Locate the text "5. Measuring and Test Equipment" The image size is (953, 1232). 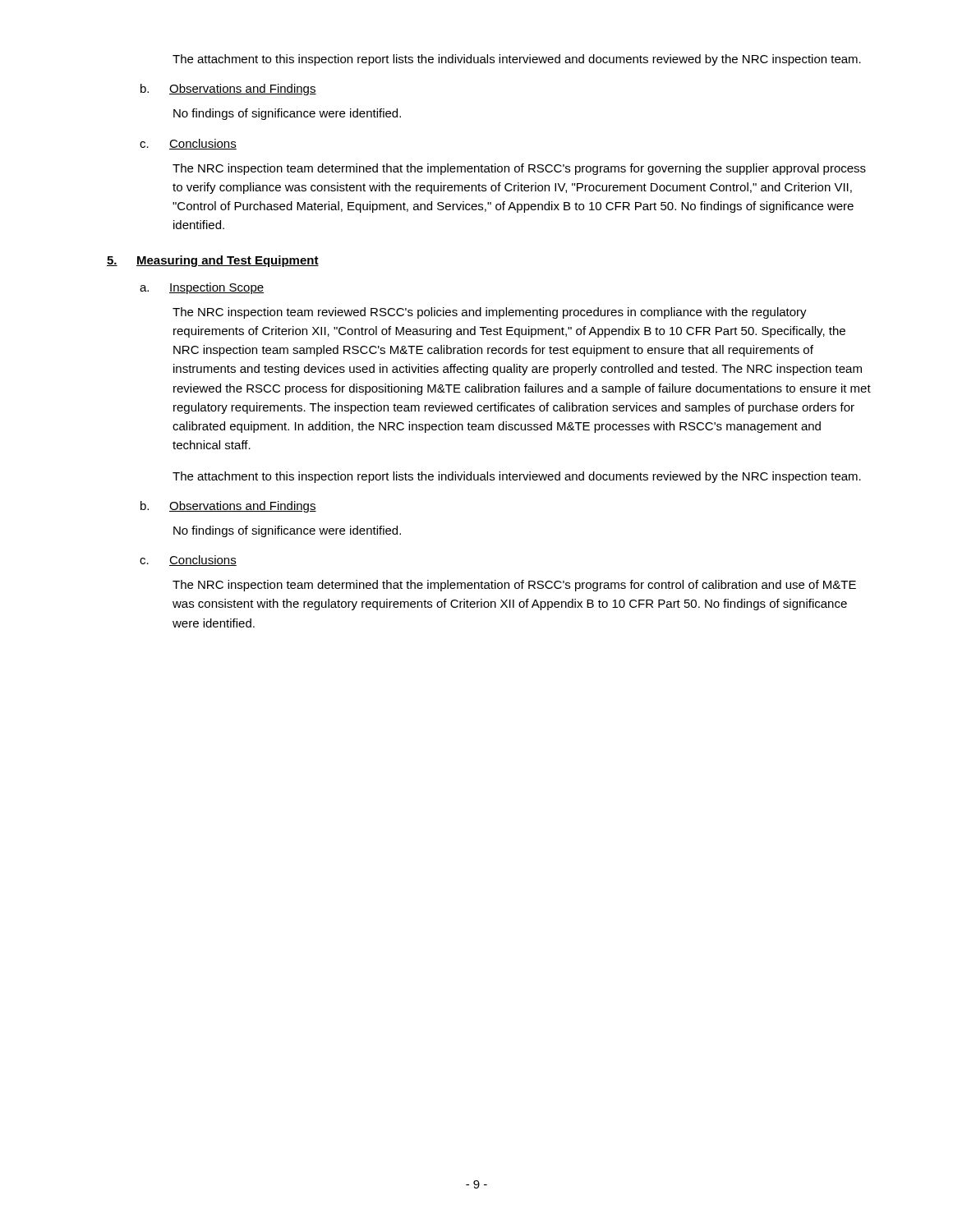coord(213,260)
